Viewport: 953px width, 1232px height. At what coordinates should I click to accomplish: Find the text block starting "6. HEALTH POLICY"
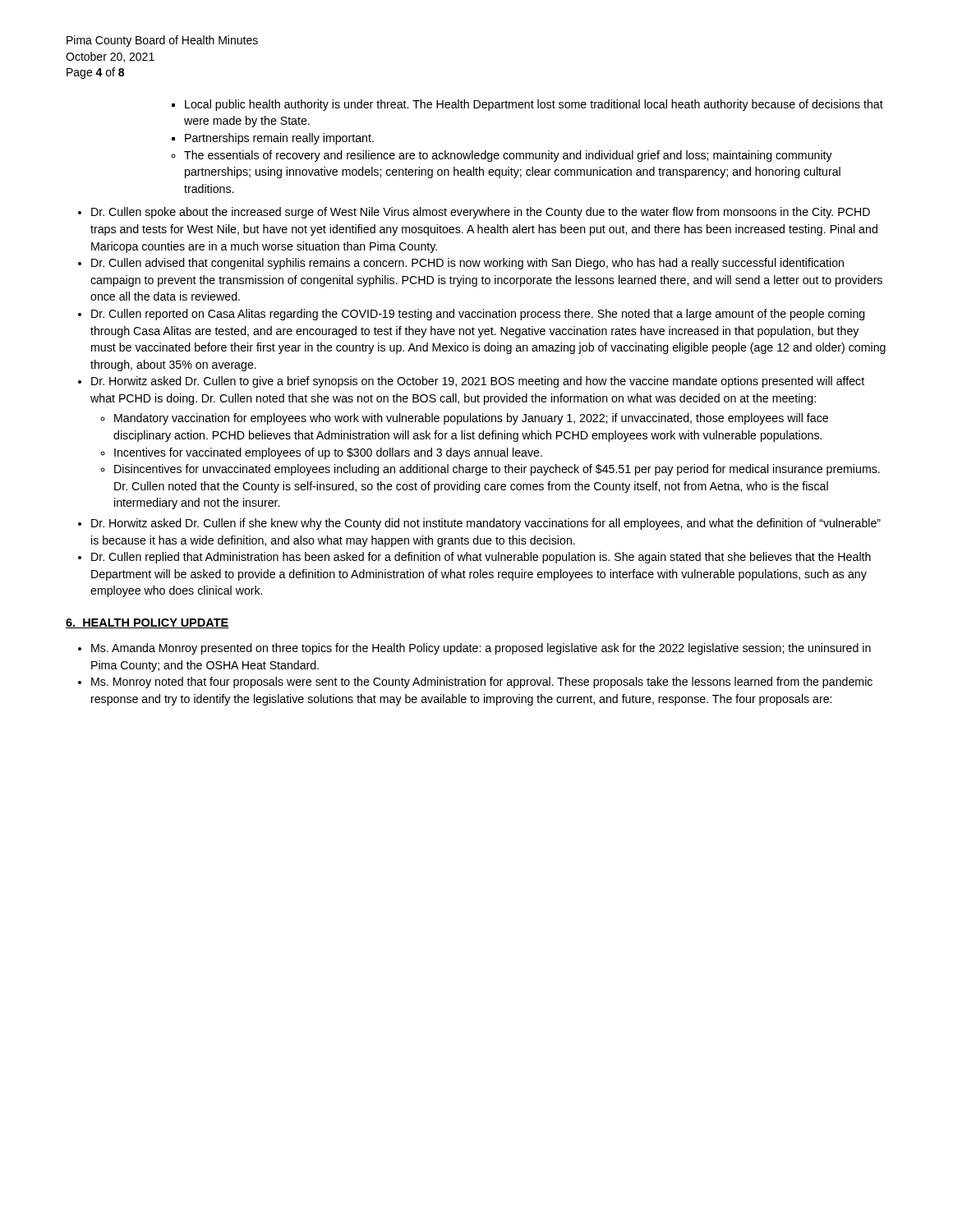pyautogui.click(x=147, y=623)
